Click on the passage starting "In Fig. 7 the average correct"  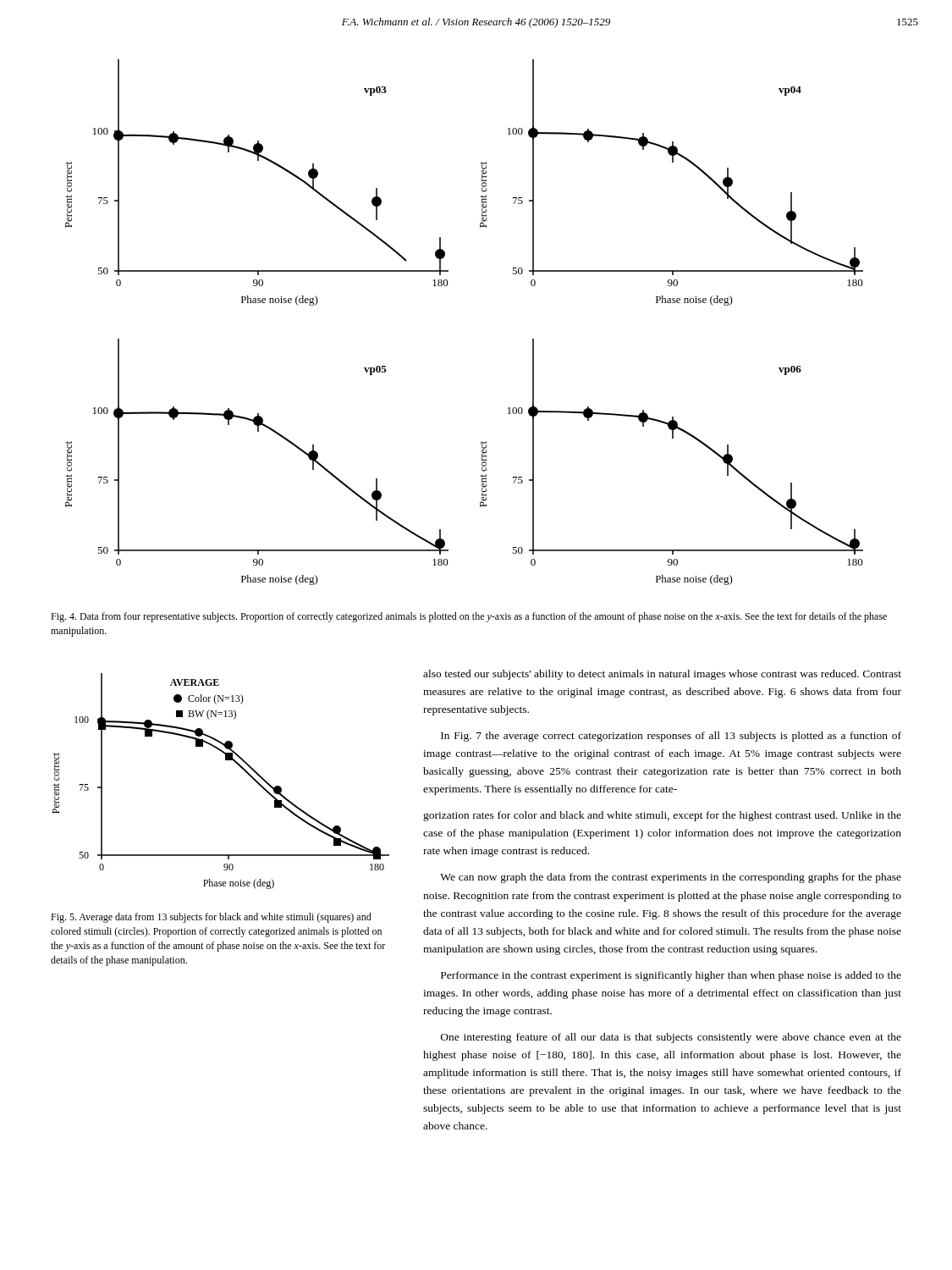coord(662,762)
